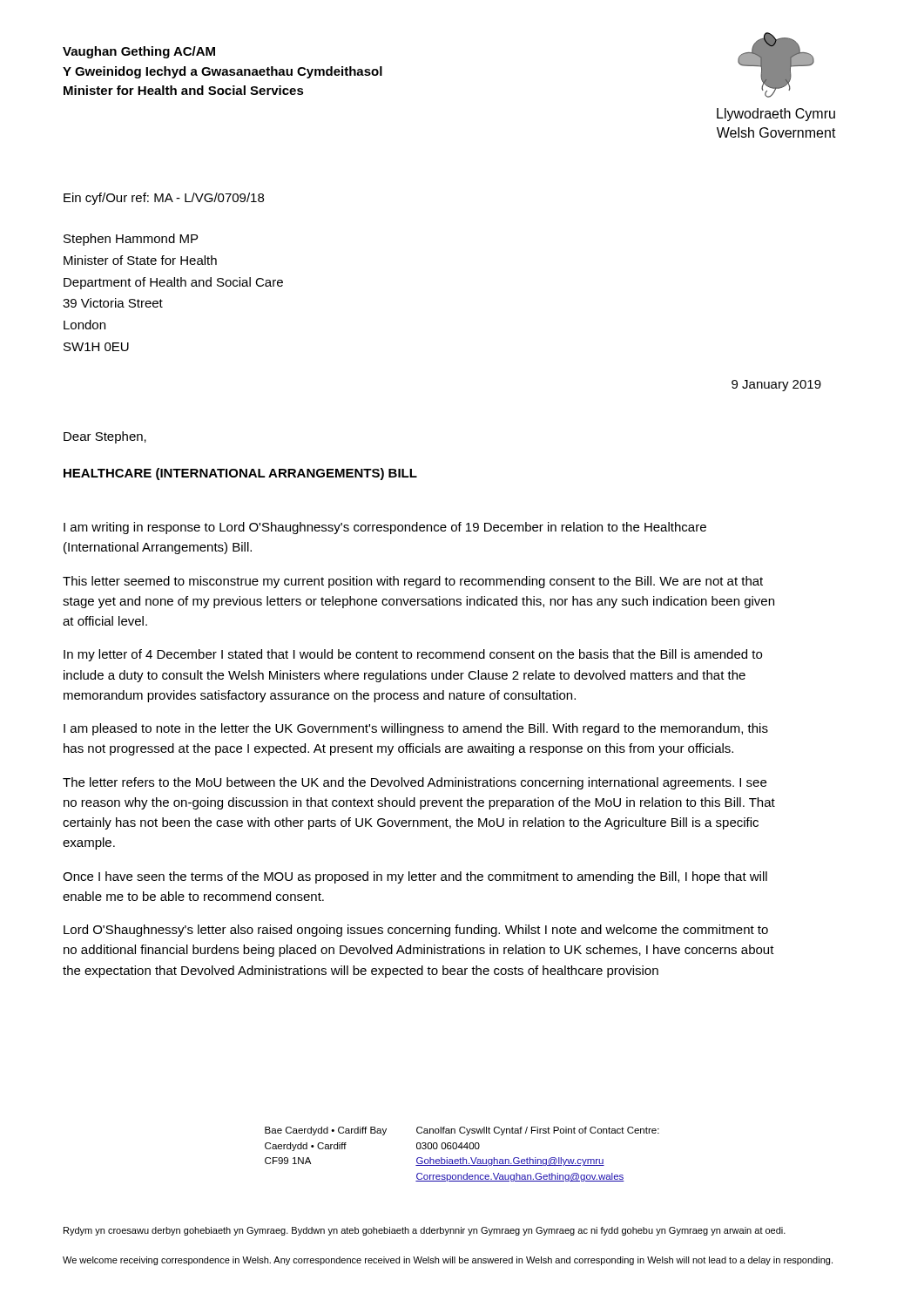Locate the text block containing "Ein cyf/Our ref: MA"
Viewport: 924px width, 1307px height.
tap(164, 197)
